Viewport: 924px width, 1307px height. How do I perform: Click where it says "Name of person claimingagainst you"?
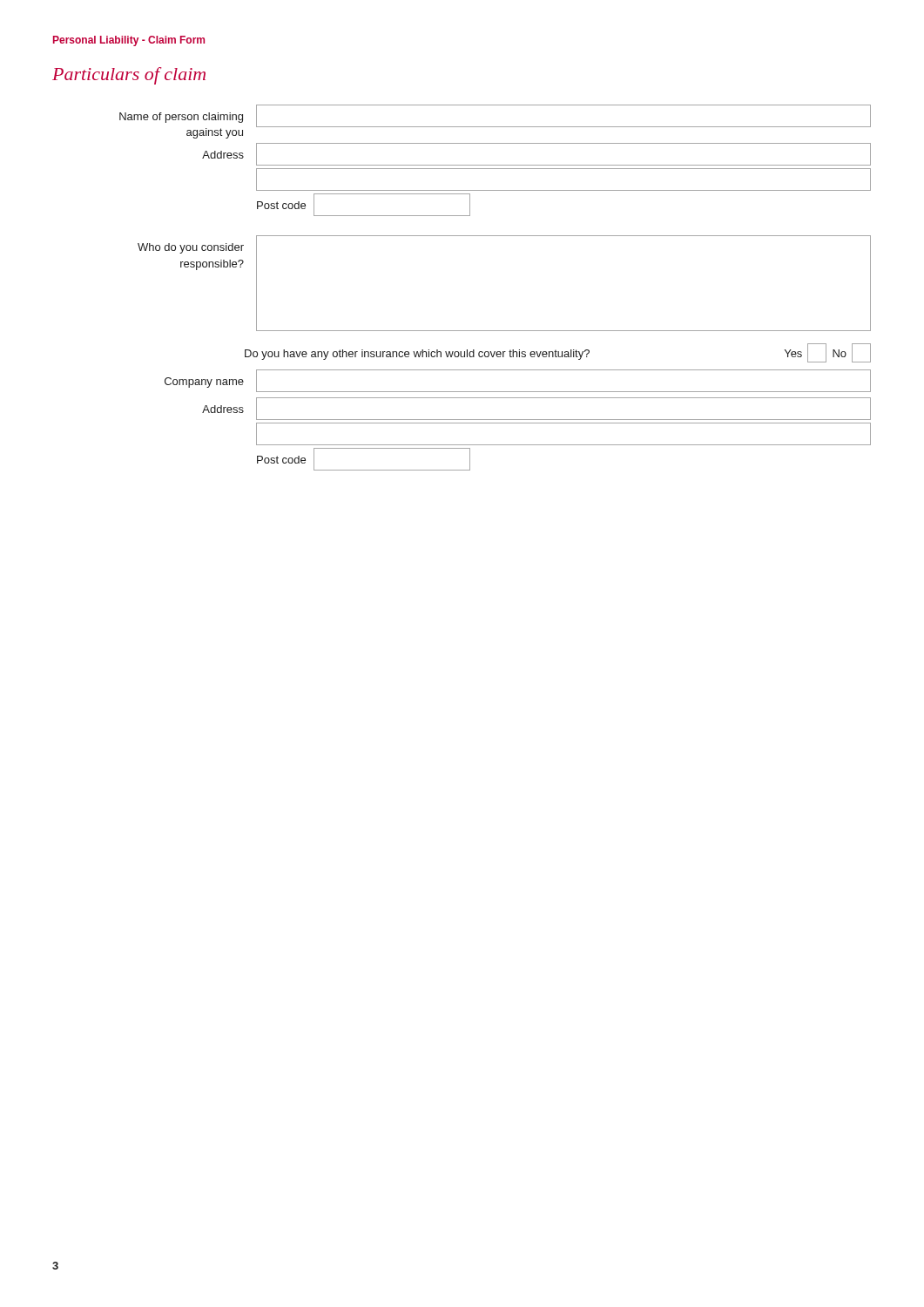[181, 124]
